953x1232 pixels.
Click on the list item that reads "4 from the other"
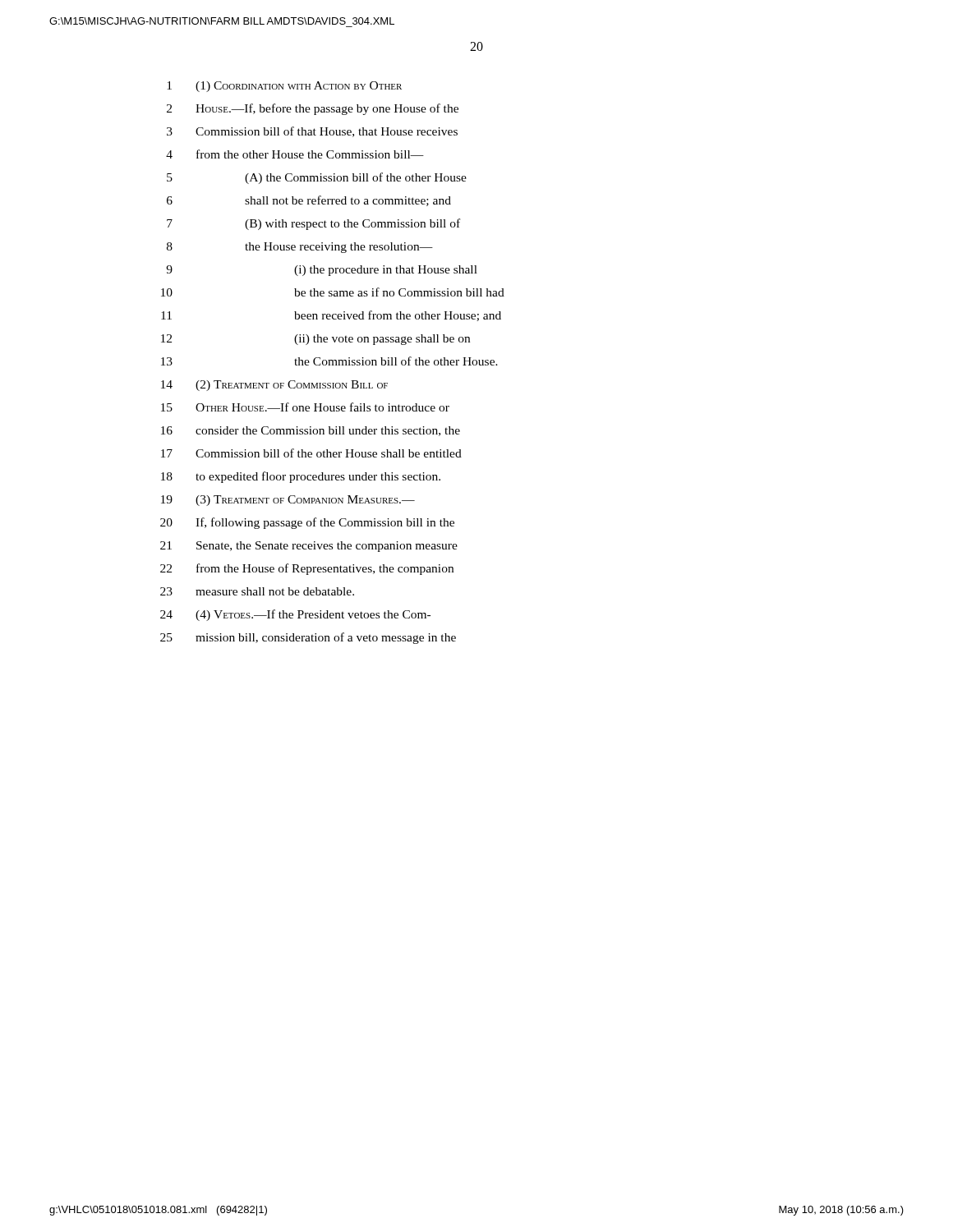tap(295, 154)
